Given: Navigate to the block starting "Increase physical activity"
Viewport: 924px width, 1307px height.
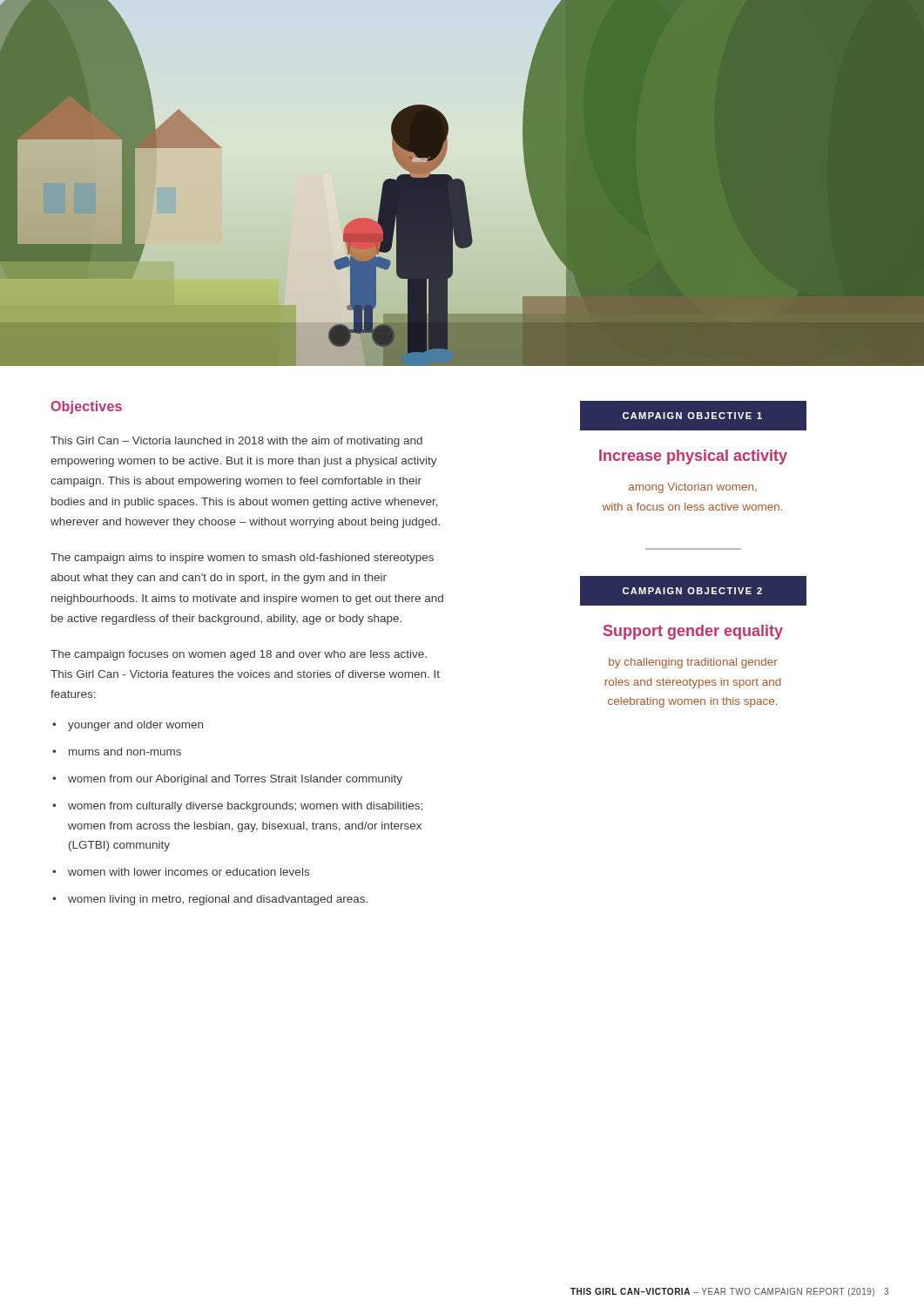Looking at the screenshot, I should tap(693, 456).
